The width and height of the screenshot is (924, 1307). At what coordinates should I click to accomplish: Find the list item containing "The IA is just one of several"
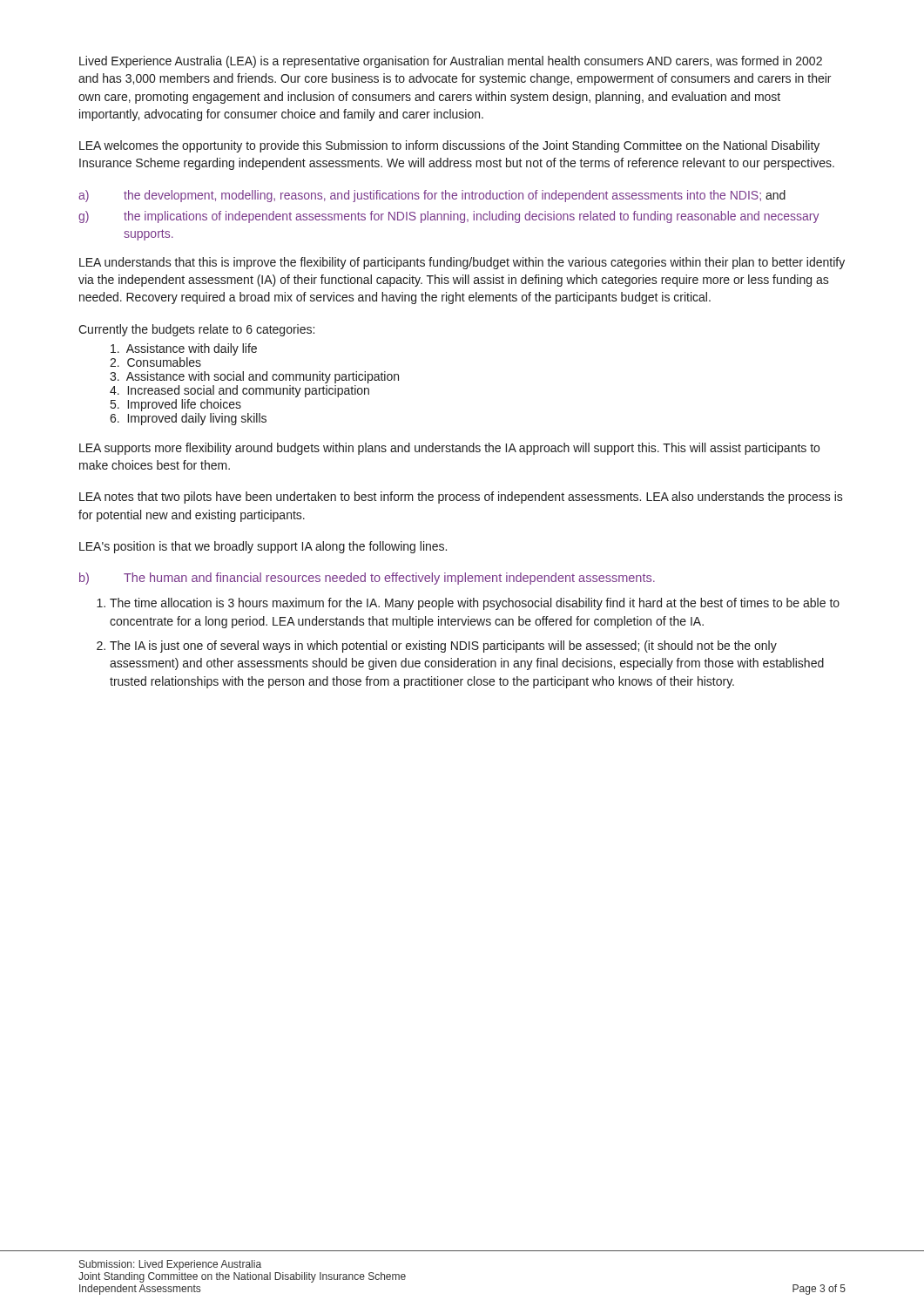tap(467, 663)
